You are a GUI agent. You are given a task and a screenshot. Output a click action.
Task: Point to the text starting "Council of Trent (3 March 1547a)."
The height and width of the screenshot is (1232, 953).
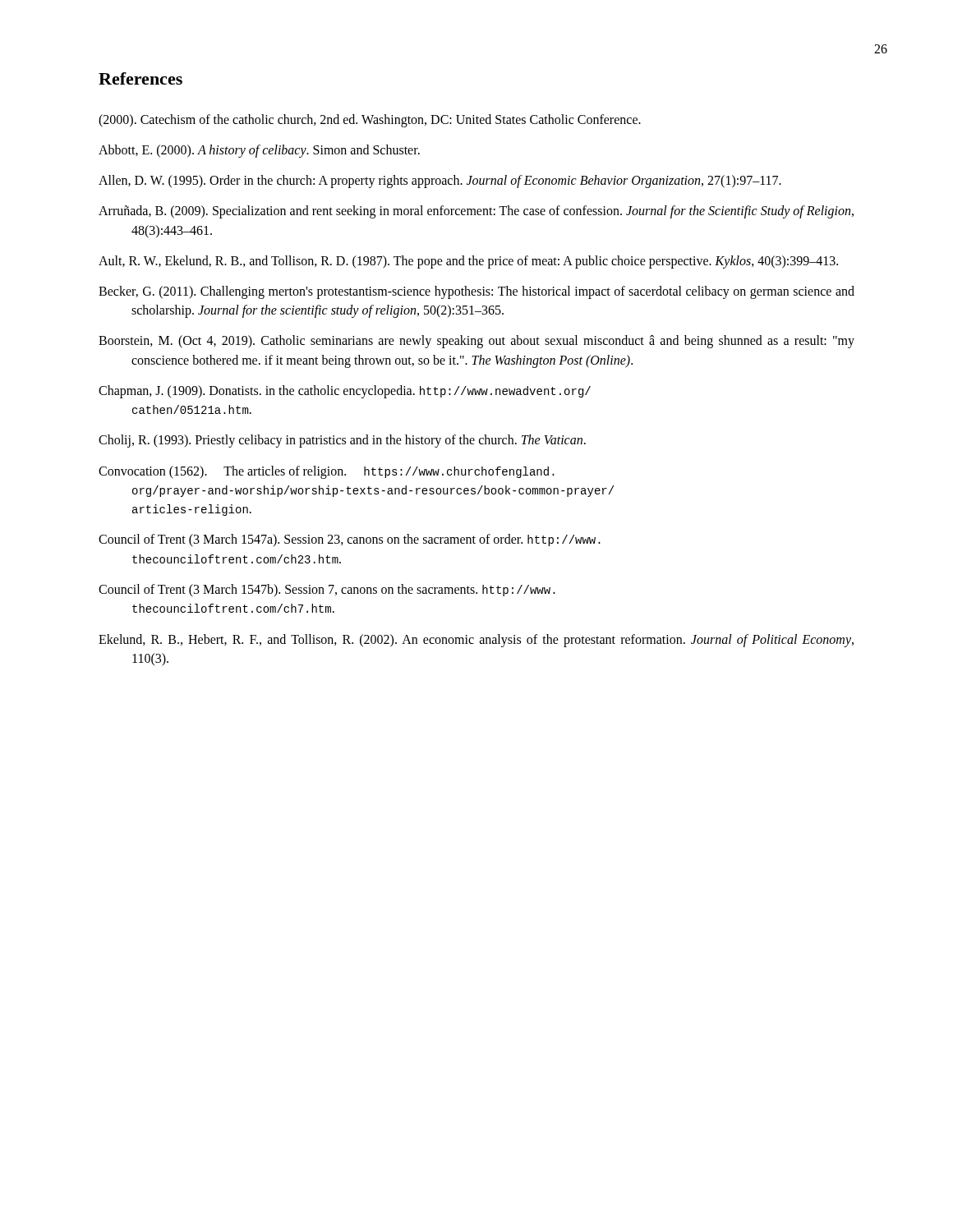click(x=351, y=550)
